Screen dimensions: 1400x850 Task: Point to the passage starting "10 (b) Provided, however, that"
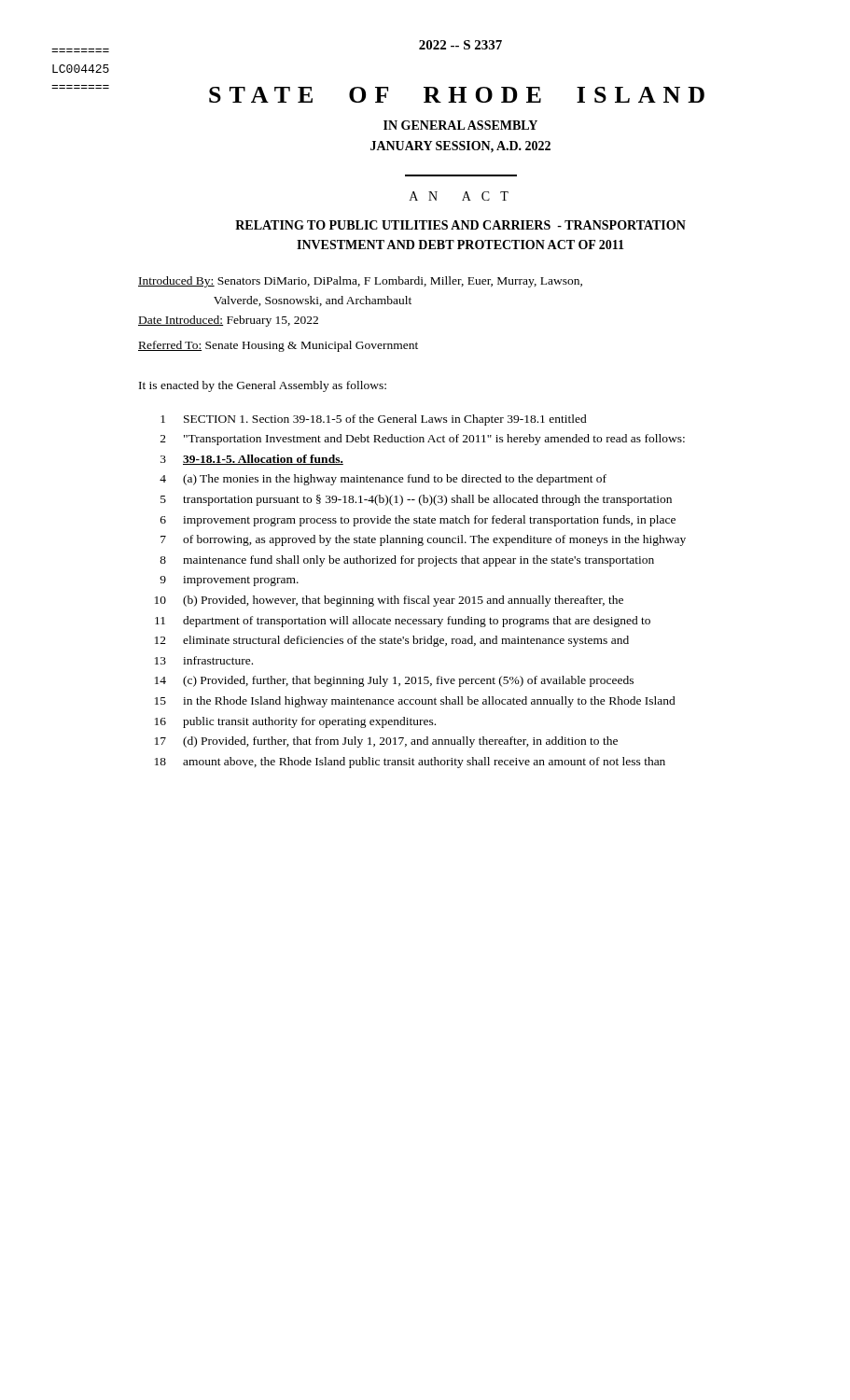(x=460, y=600)
